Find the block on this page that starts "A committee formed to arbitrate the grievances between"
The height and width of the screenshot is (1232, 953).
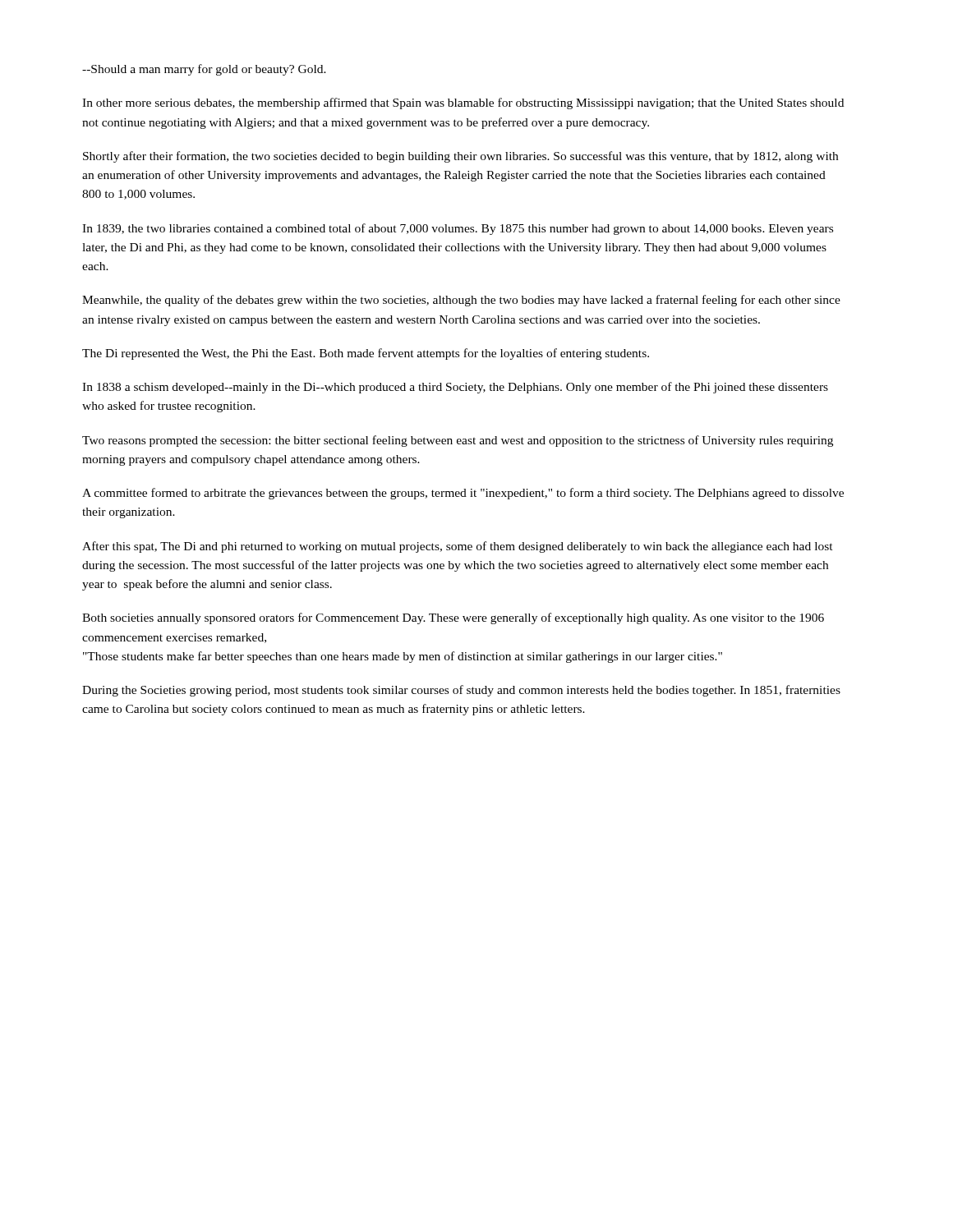click(463, 502)
